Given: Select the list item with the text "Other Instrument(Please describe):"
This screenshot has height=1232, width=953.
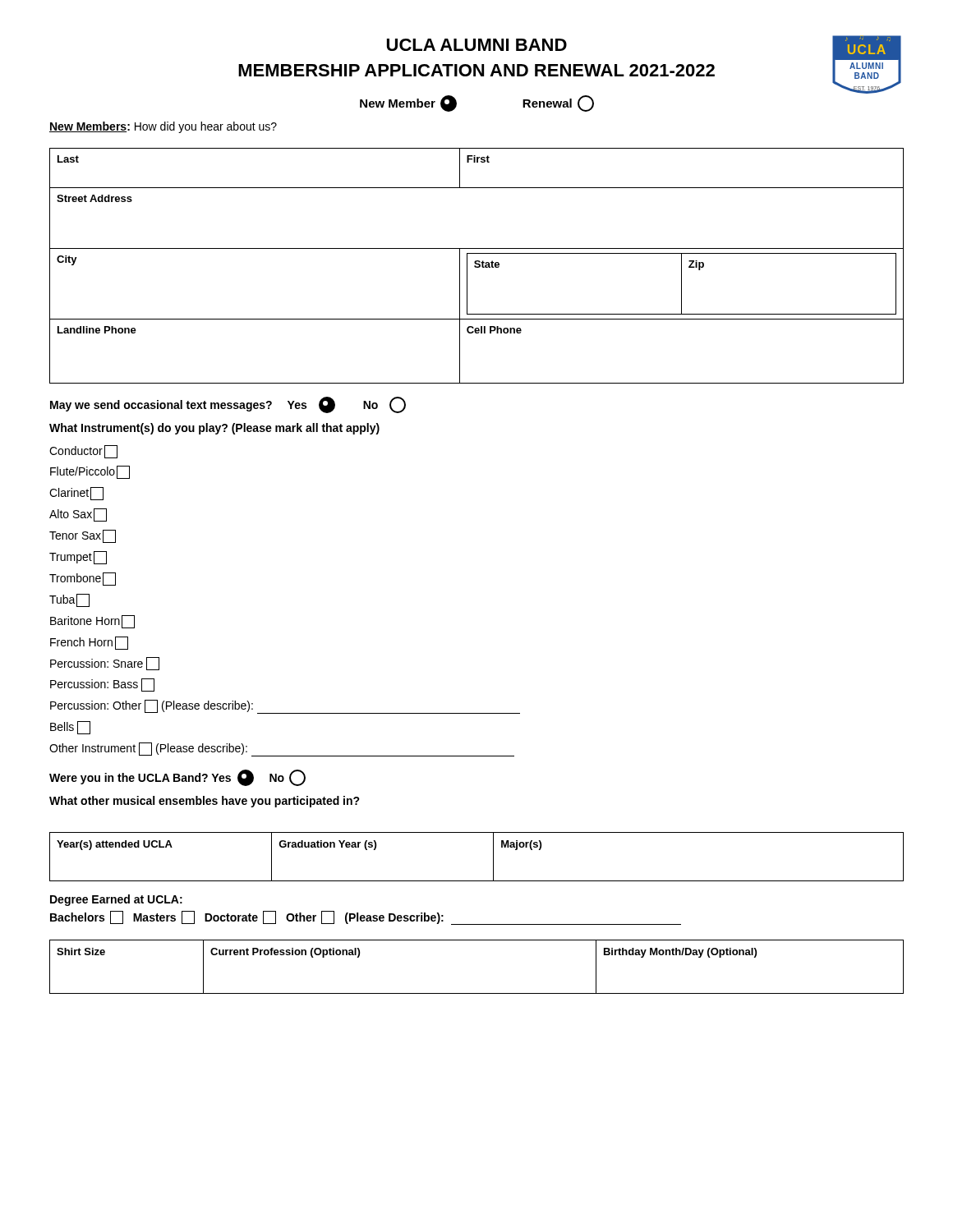Looking at the screenshot, I should point(282,749).
